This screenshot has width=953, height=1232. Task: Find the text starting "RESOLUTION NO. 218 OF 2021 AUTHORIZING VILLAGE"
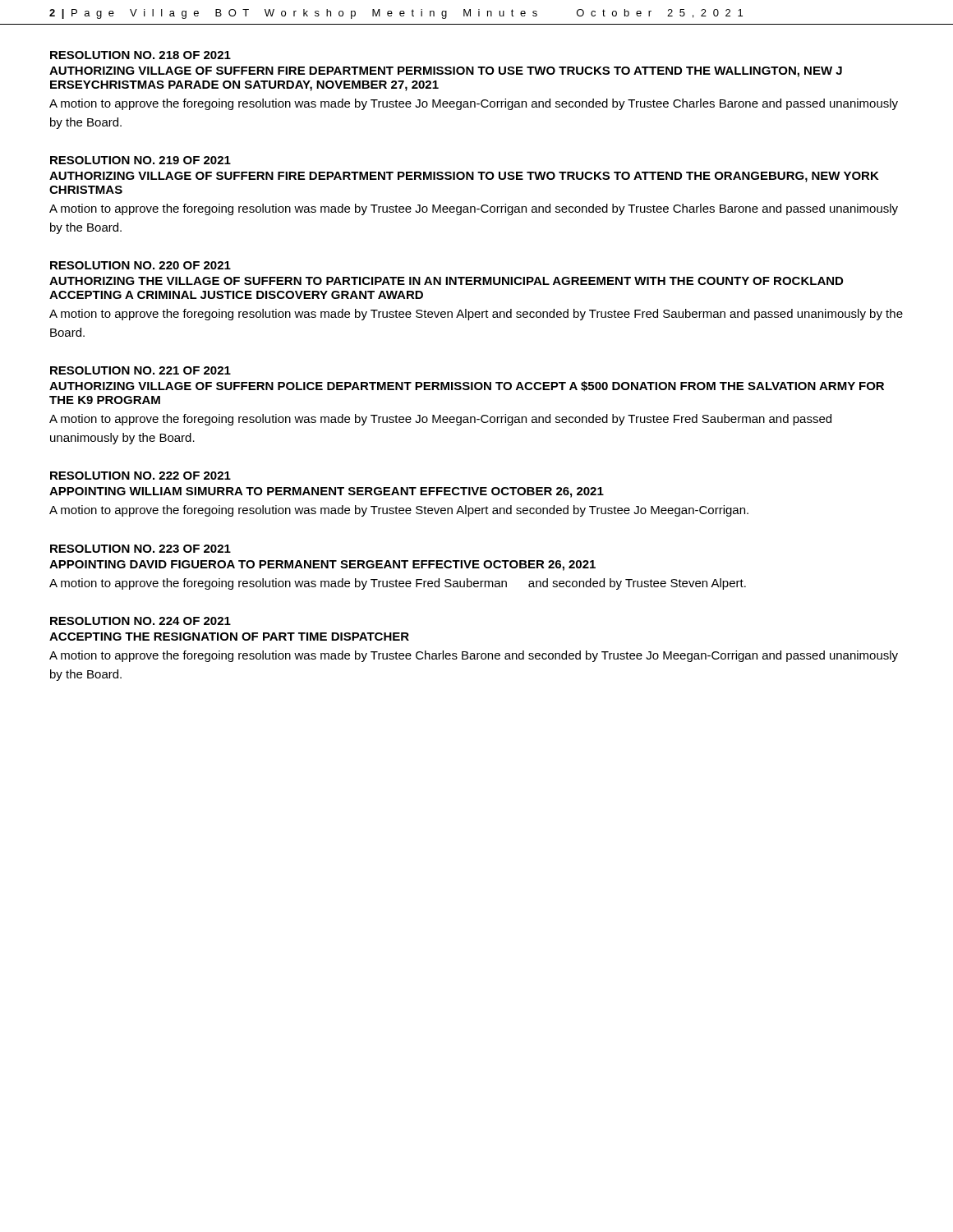pyautogui.click(x=476, y=69)
